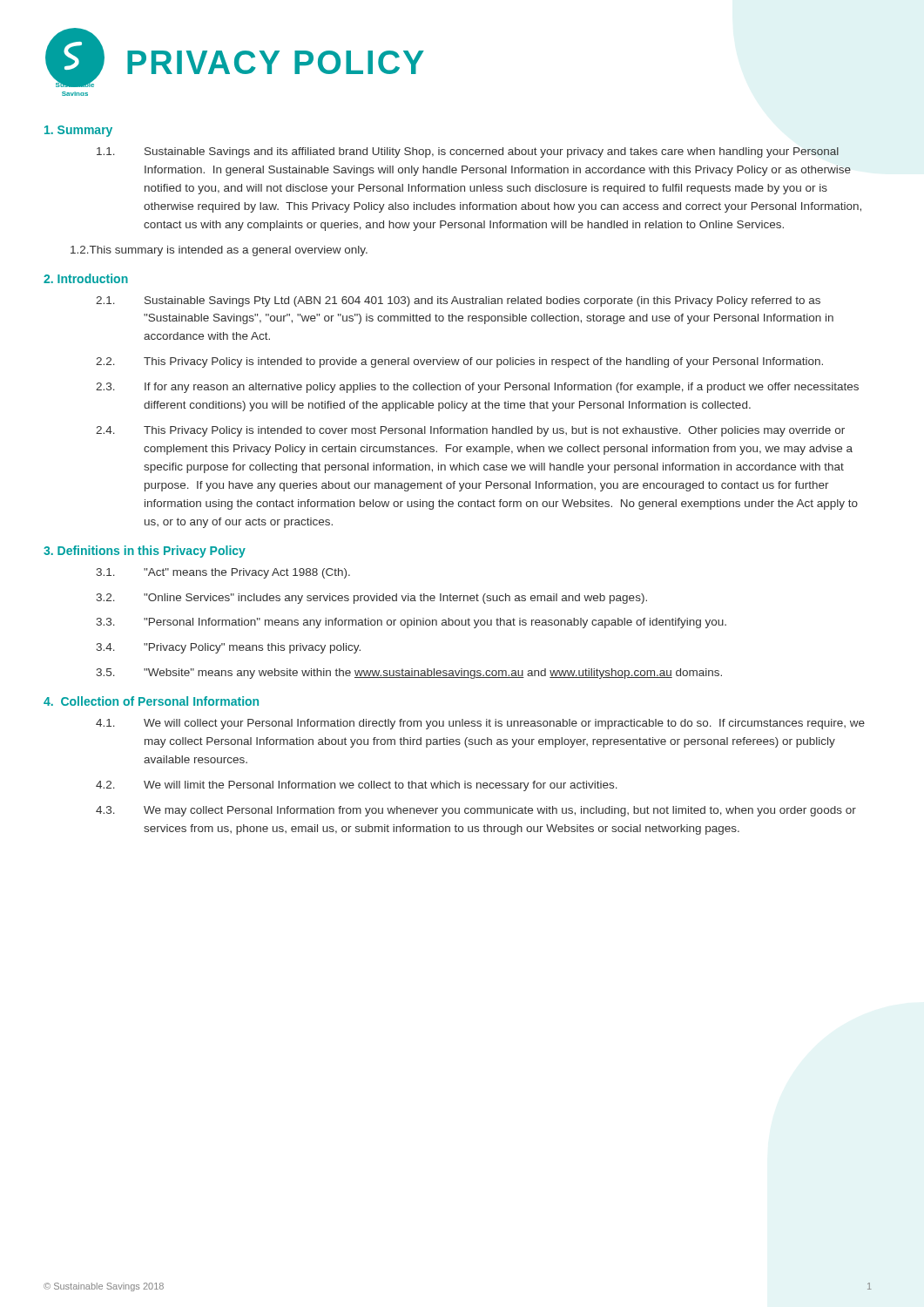Select the list item that says "3.3. "Personal Information""

pyautogui.click(x=484, y=623)
